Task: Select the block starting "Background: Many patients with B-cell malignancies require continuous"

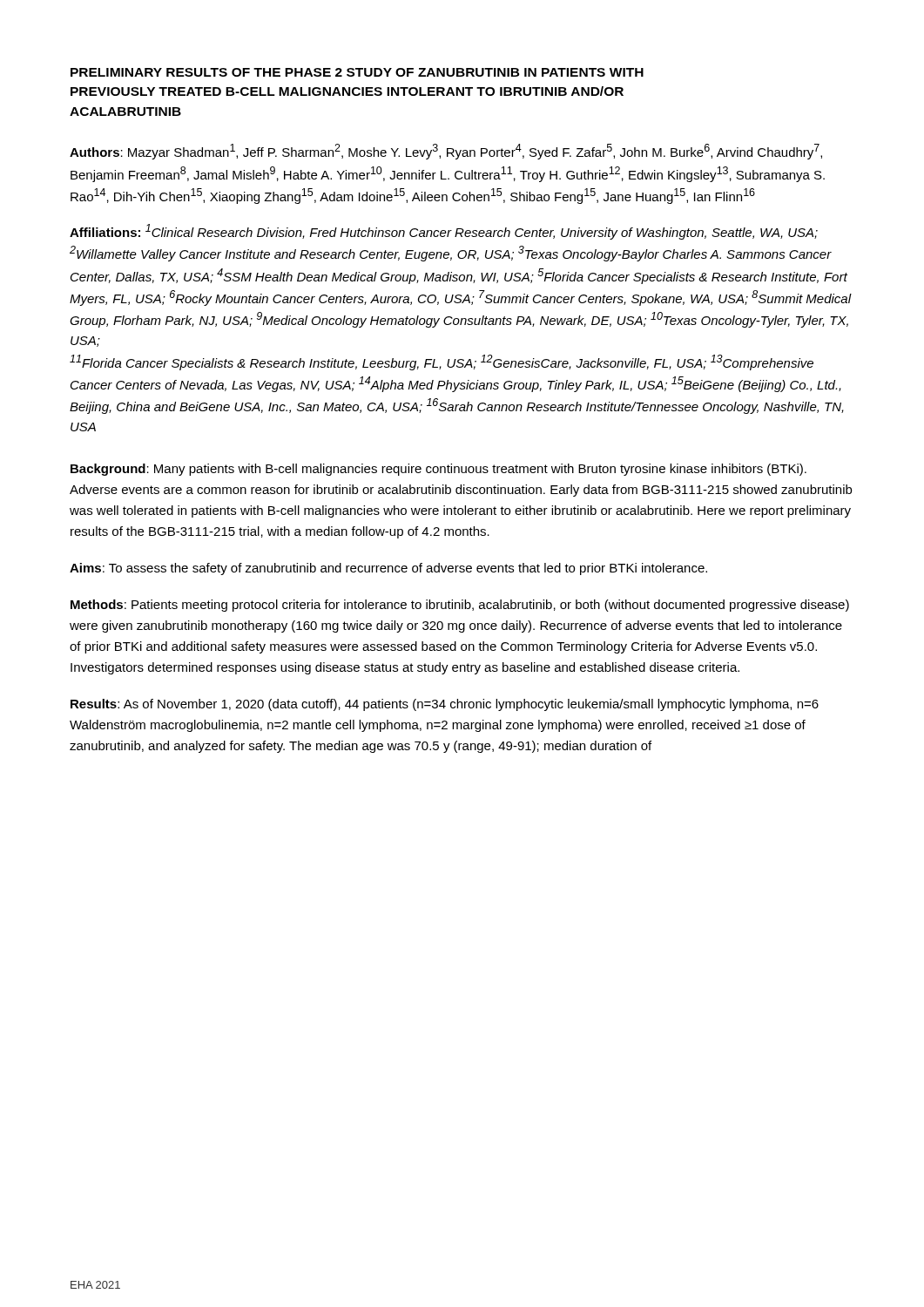Action: coord(461,499)
